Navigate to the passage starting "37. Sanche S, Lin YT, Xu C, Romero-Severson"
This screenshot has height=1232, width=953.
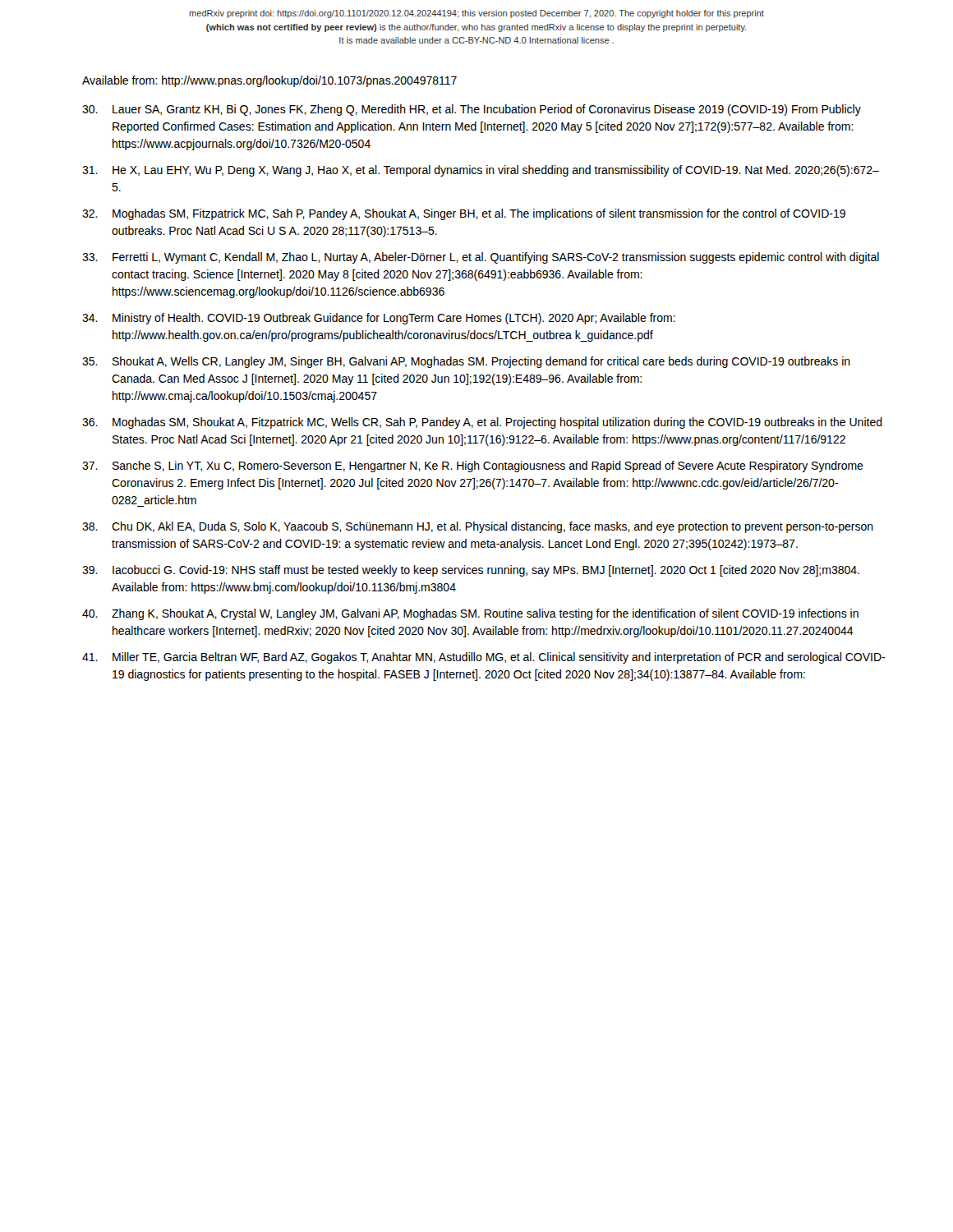[x=485, y=483]
